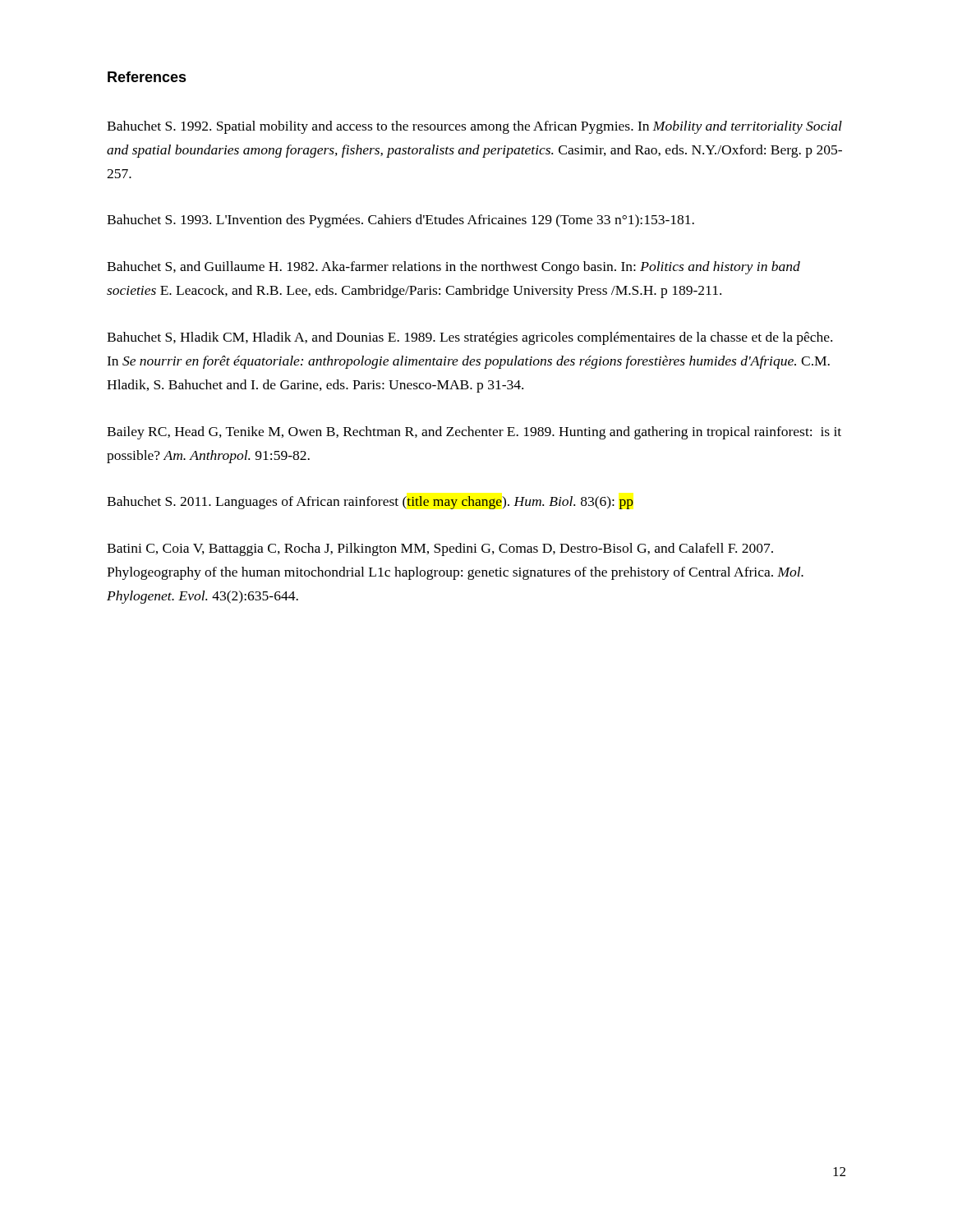Find the region starting "Bailey RC, Head G, Tenike M,"
This screenshot has height=1232, width=953.
474,443
